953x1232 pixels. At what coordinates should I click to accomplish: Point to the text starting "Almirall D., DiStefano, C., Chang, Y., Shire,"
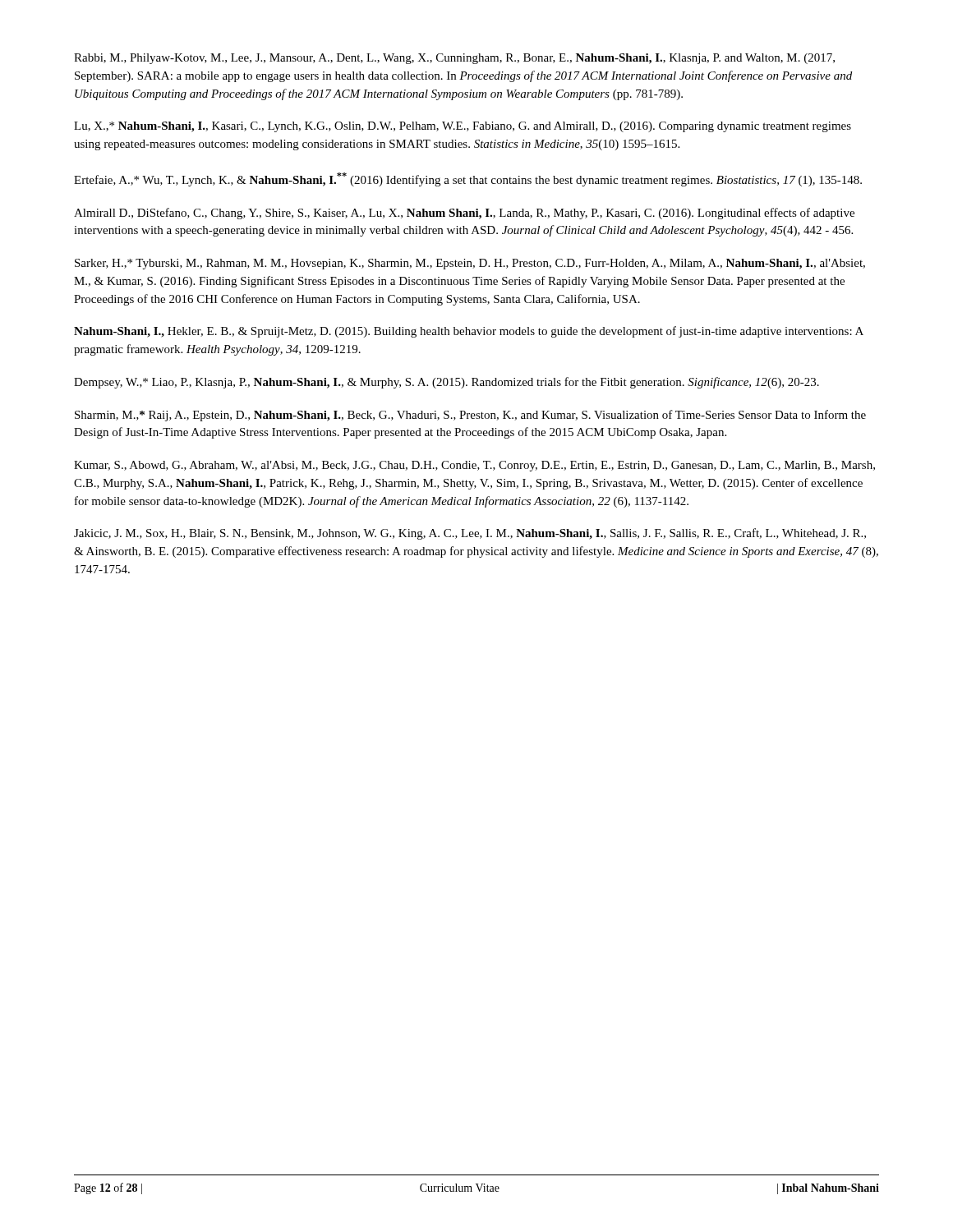pyautogui.click(x=476, y=222)
